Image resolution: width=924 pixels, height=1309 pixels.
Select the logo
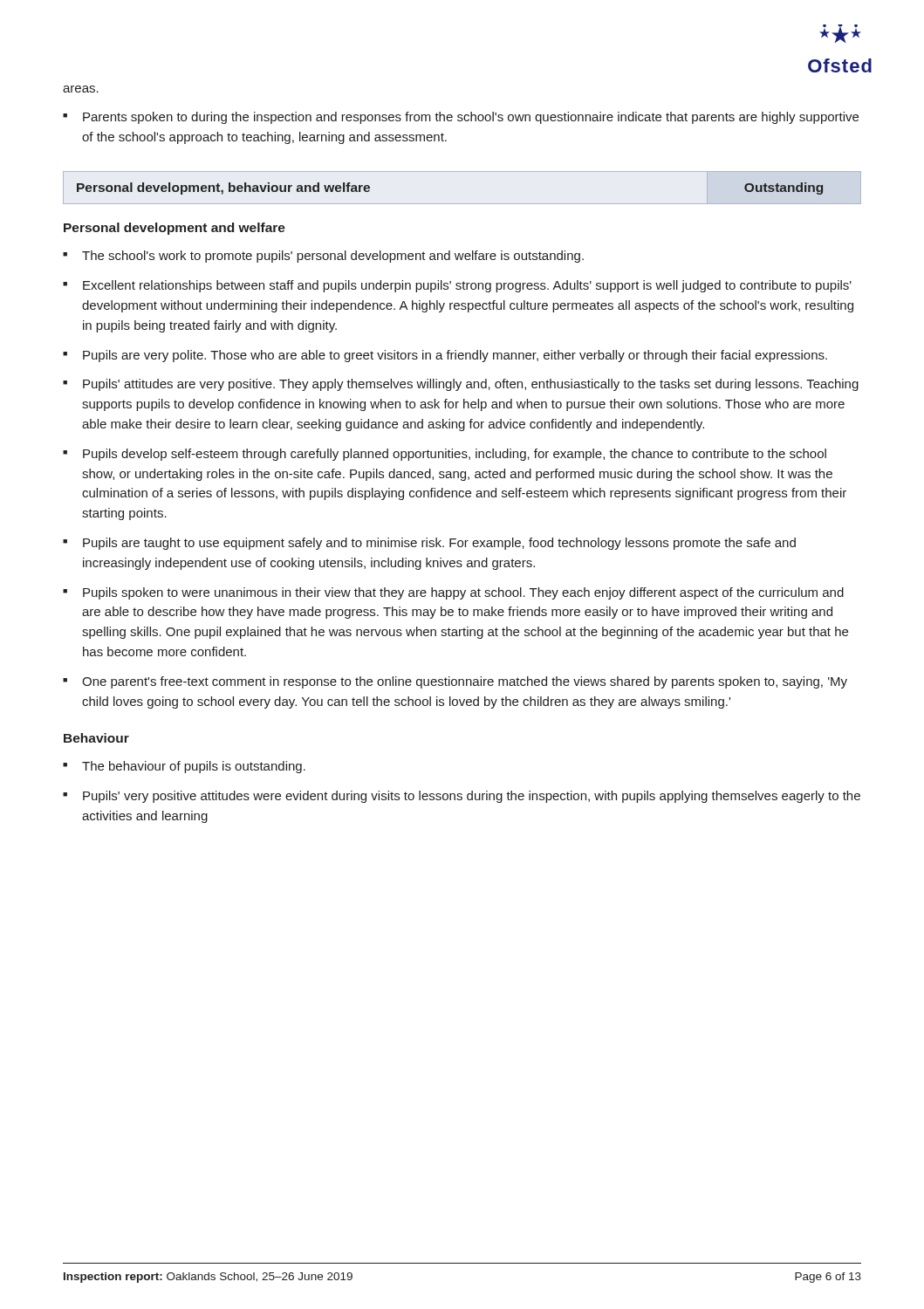[841, 55]
